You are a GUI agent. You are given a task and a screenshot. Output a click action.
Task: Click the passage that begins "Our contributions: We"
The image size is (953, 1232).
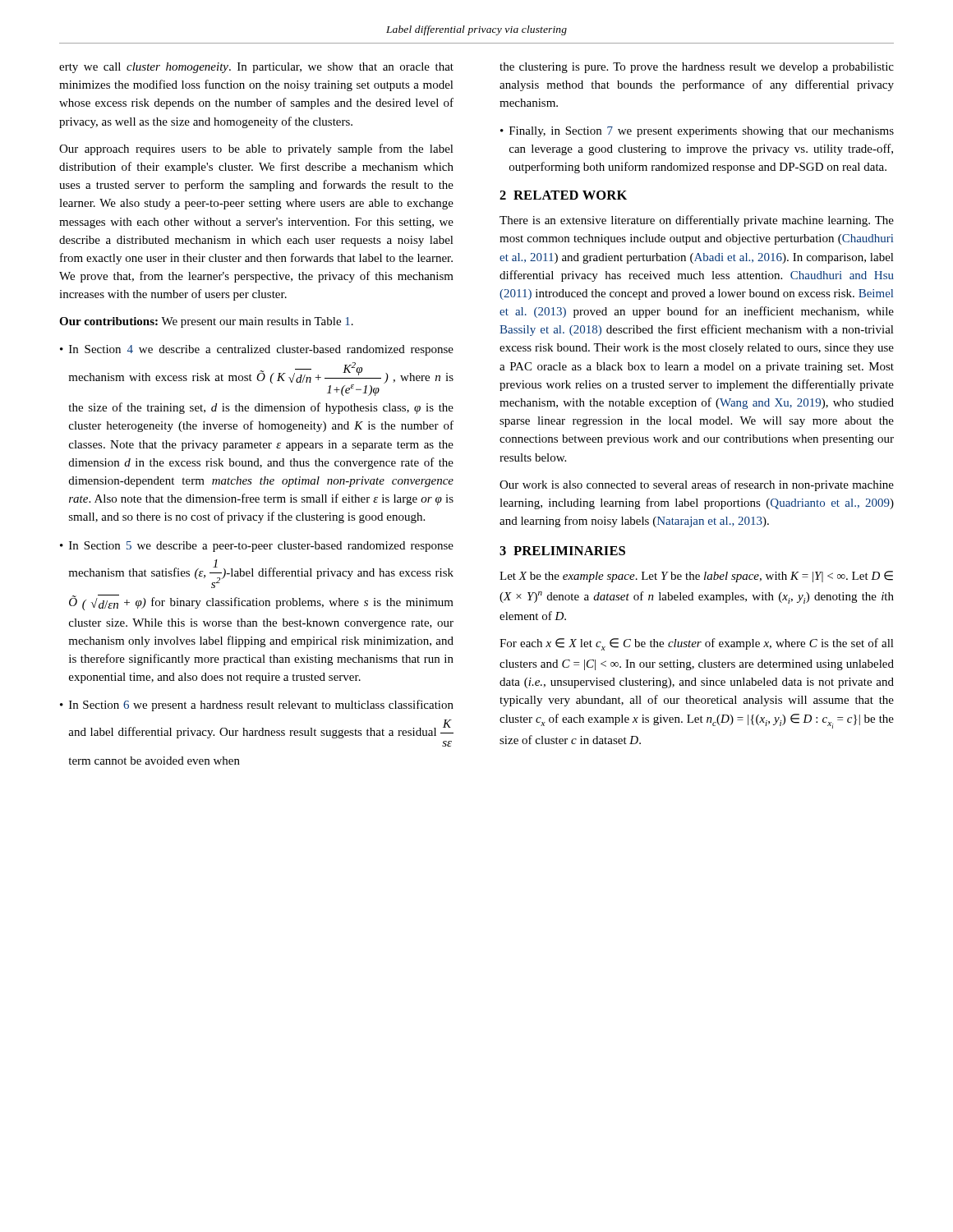206,321
